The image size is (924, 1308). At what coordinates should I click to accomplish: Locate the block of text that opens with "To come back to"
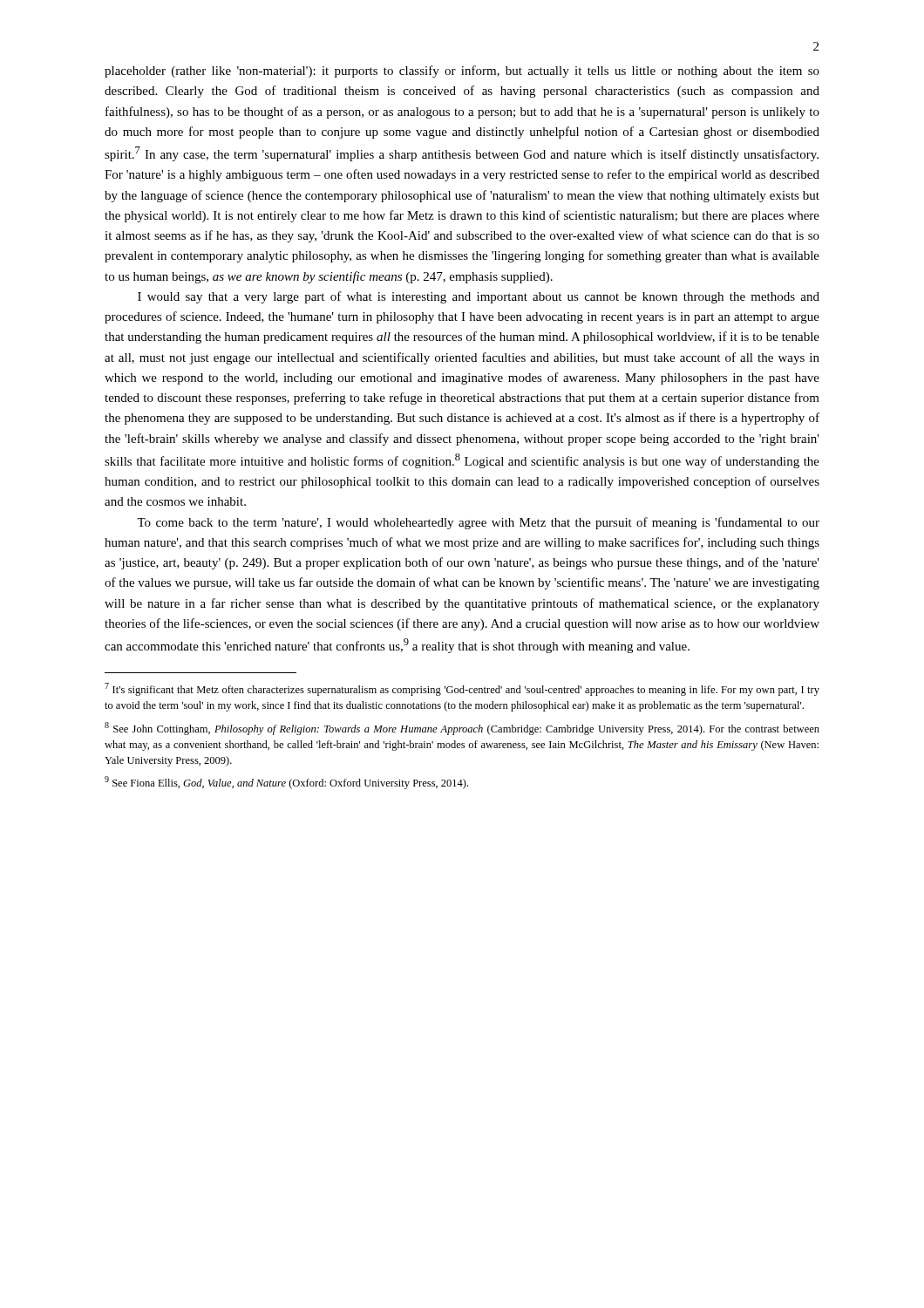click(462, 585)
